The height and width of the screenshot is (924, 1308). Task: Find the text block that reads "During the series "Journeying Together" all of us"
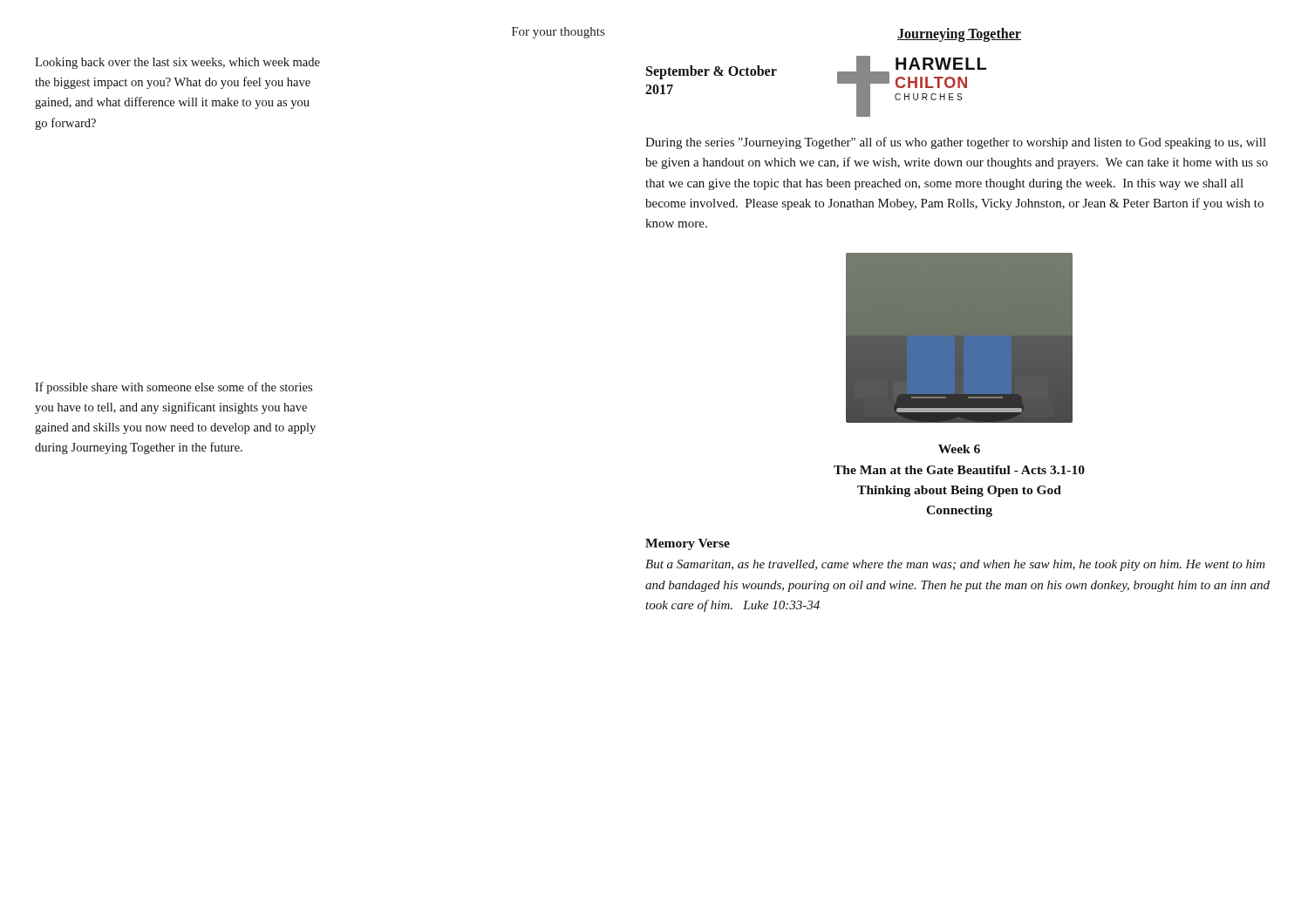click(x=957, y=183)
